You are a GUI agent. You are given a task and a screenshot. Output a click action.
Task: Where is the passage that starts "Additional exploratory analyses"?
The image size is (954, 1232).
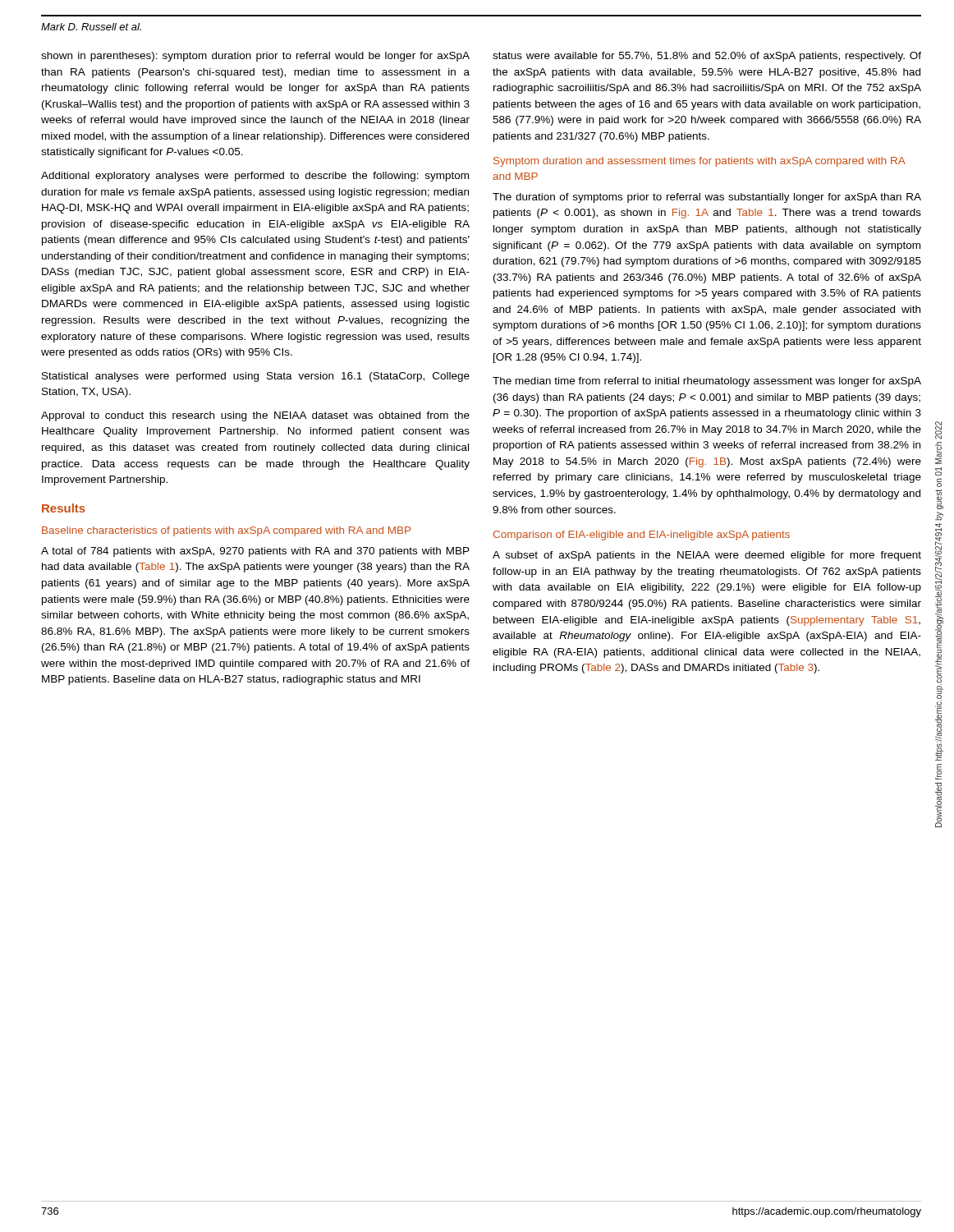255,264
